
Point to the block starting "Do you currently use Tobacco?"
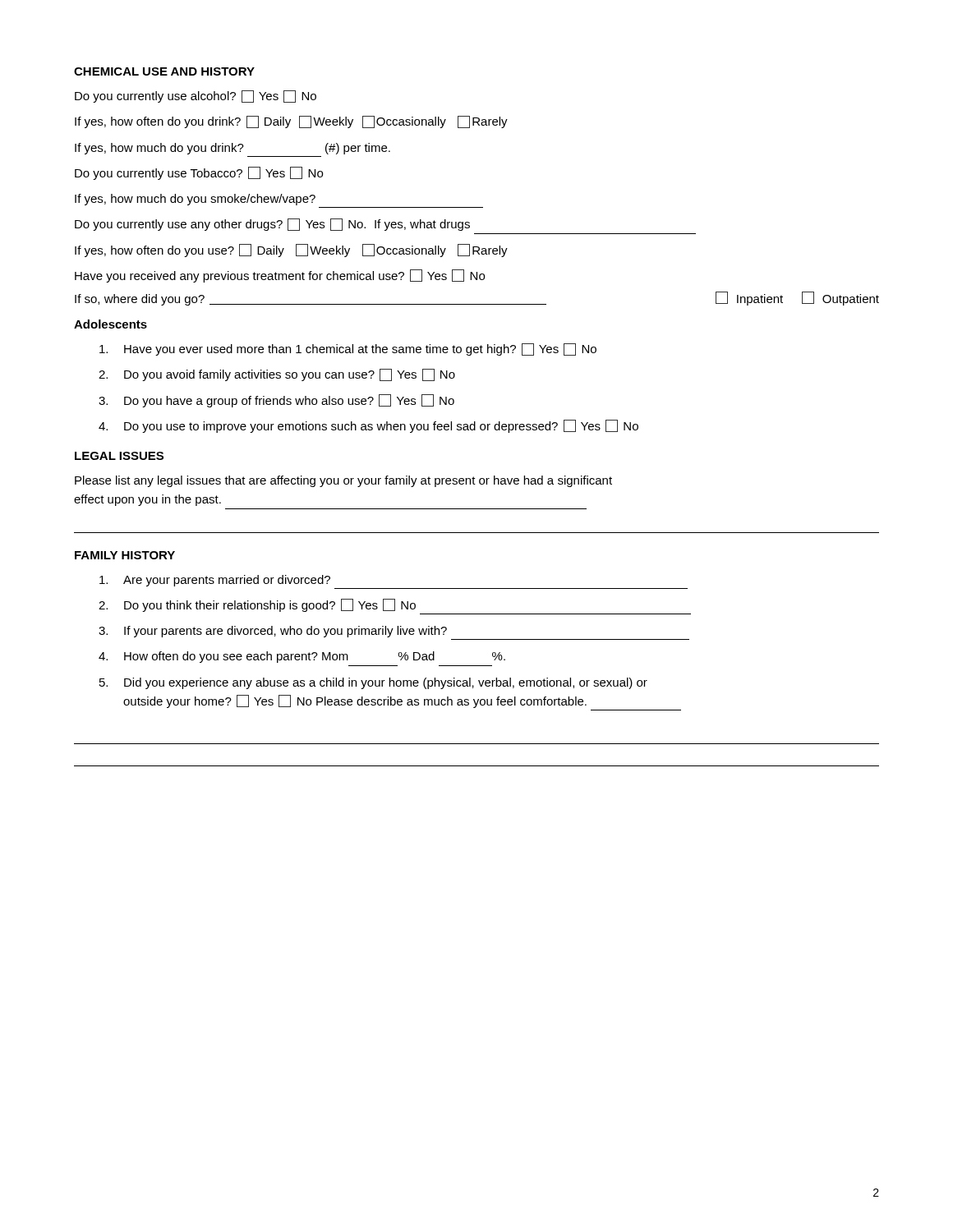(199, 173)
